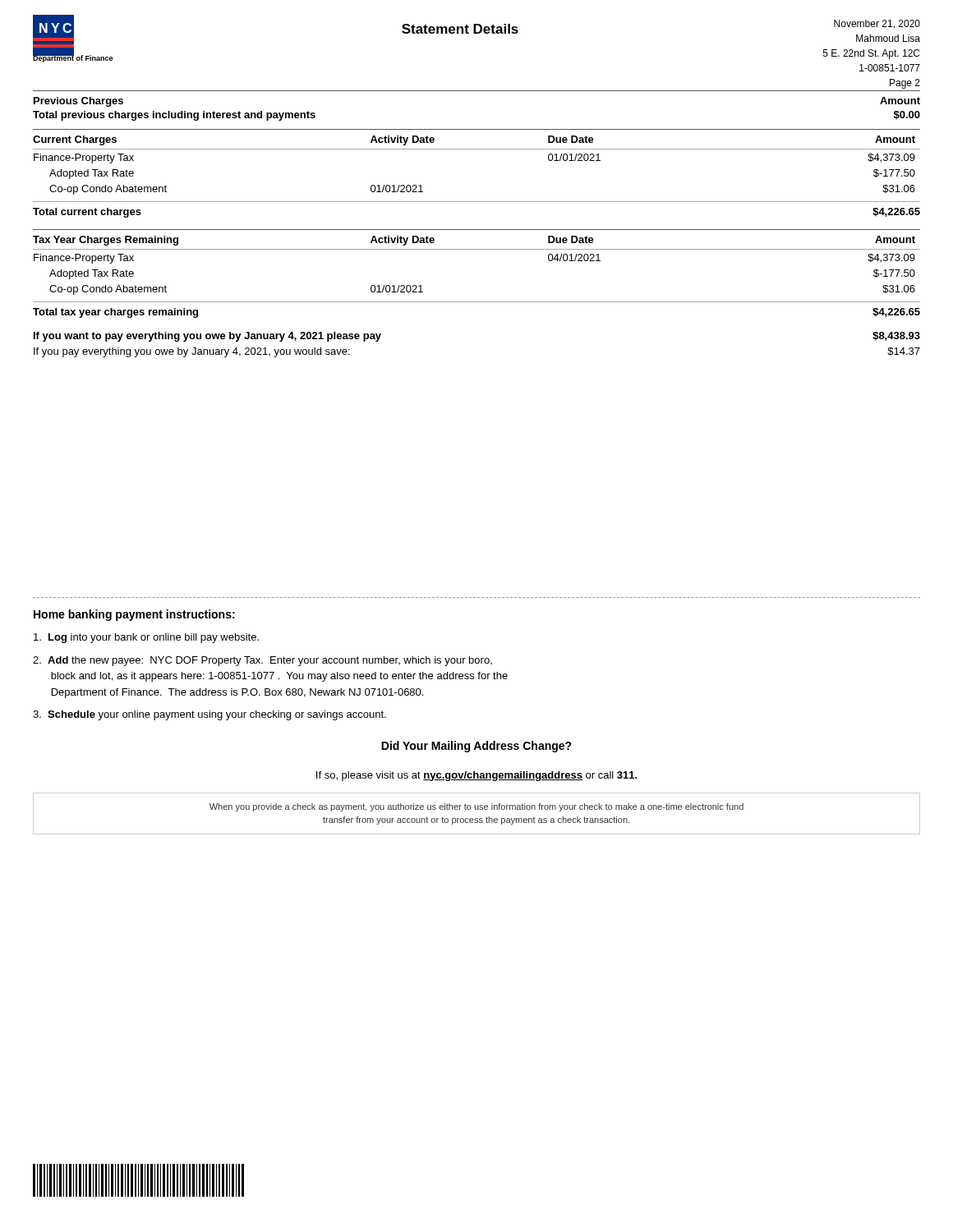Navigate to the text block starting "Total previous charges including interest and"
Screen dimensions: 1232x953
pos(177,115)
